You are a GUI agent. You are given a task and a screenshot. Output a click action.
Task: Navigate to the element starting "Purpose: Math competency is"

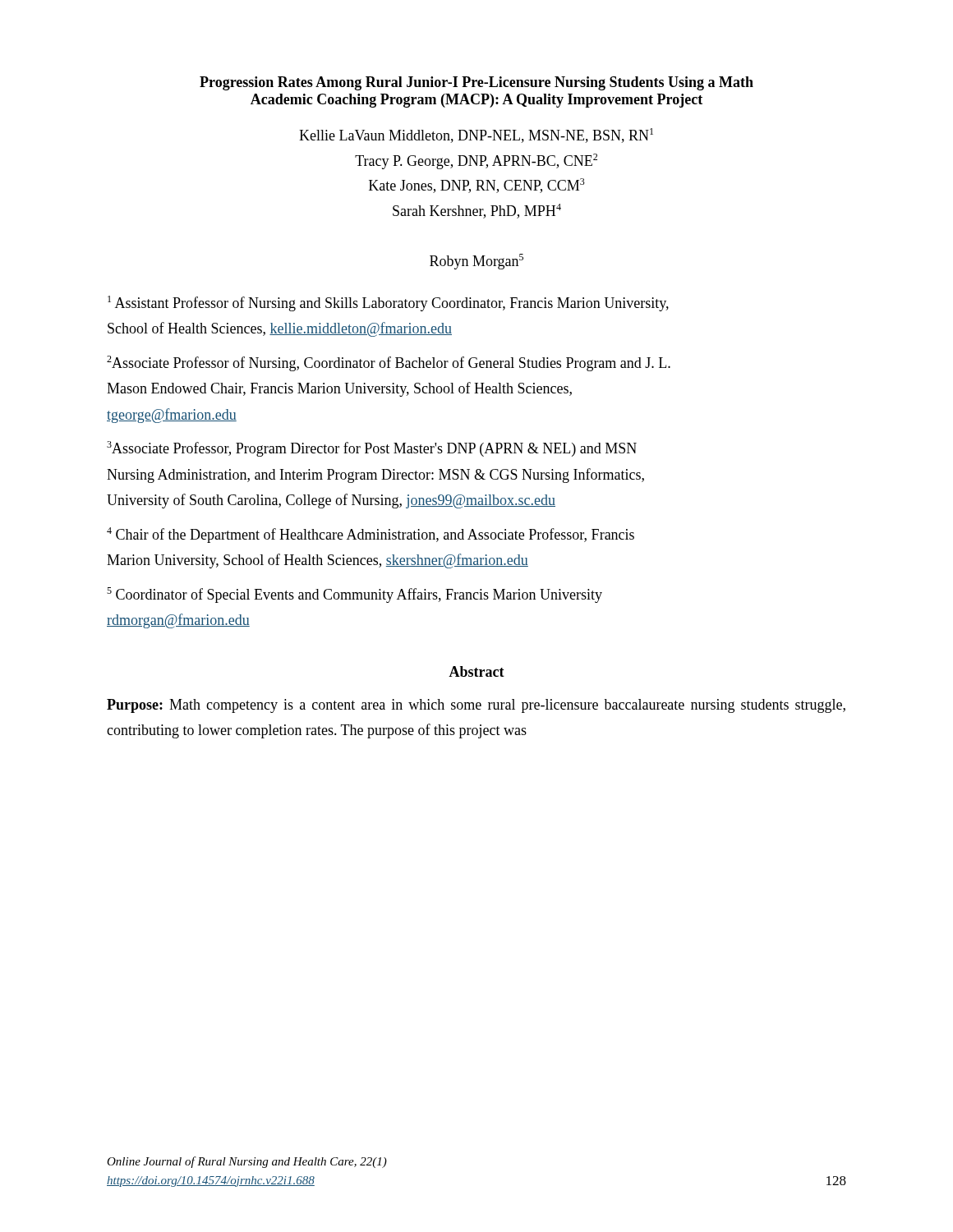coord(476,717)
